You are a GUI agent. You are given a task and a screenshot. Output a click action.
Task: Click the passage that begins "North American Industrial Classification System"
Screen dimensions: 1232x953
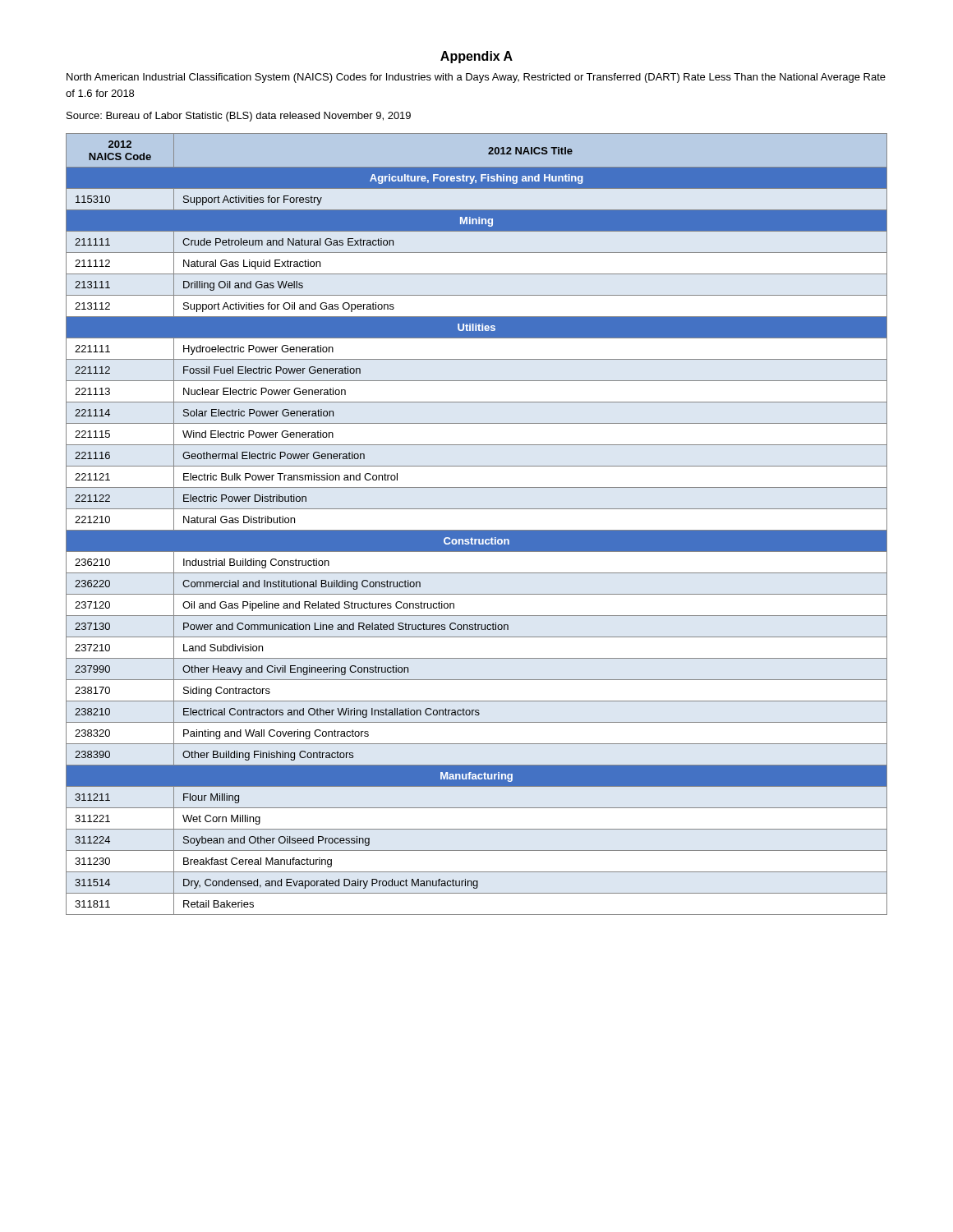point(476,85)
